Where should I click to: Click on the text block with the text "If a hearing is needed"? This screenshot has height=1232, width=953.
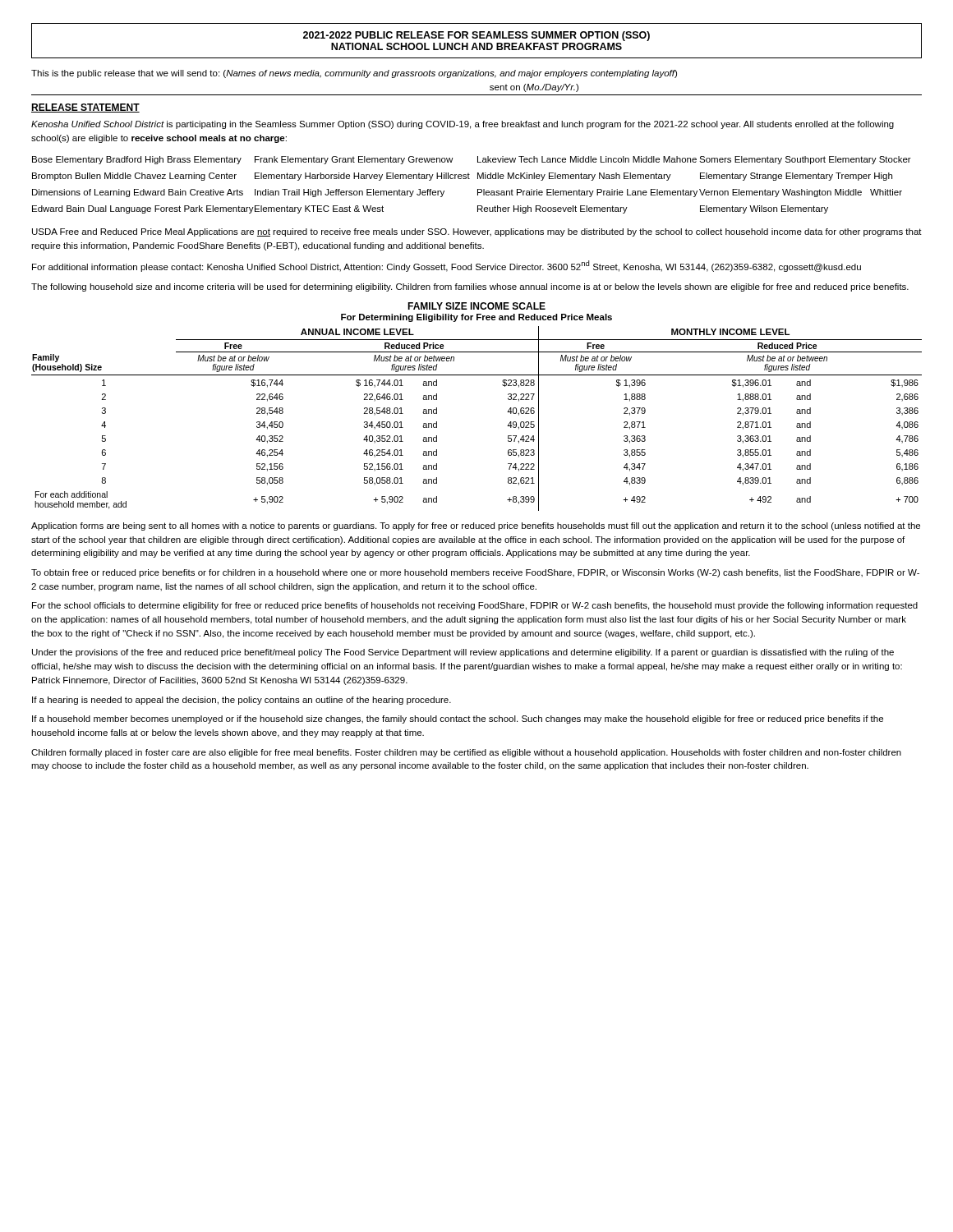click(x=241, y=699)
